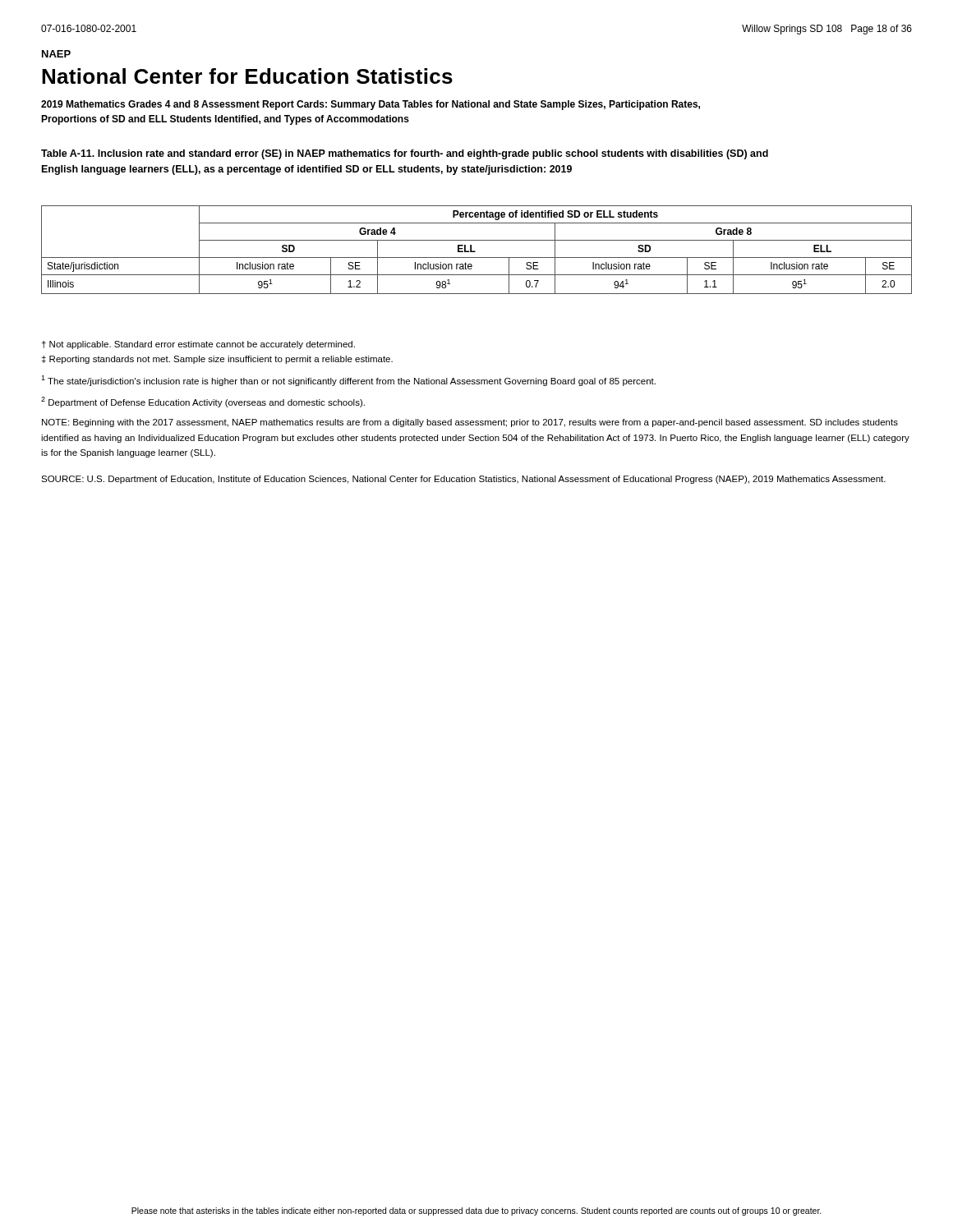Find the table that mentions "Inclusion rate"
The height and width of the screenshot is (1232, 953).
click(x=476, y=250)
